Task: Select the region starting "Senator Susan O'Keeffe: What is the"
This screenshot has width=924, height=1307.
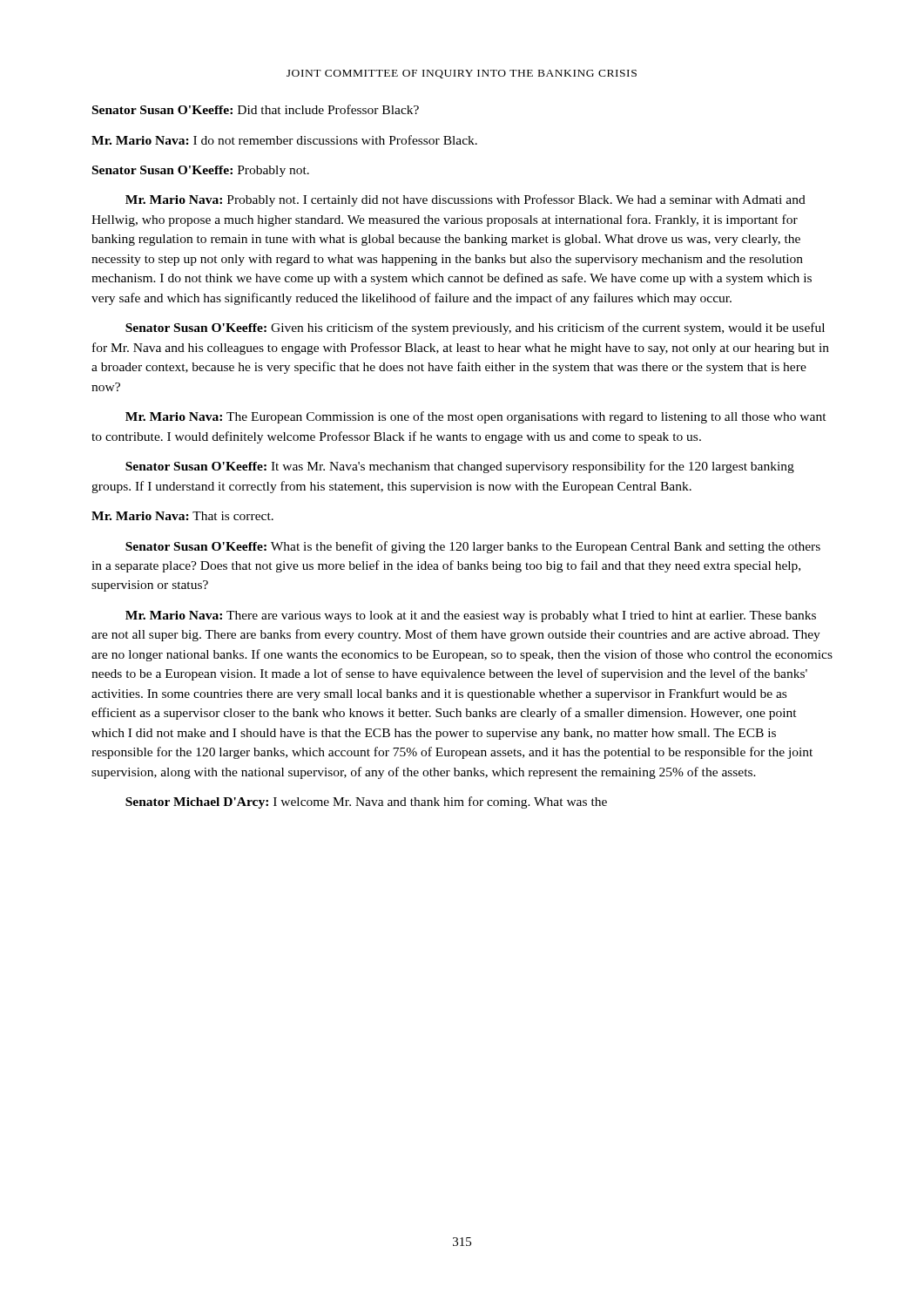Action: [x=462, y=566]
